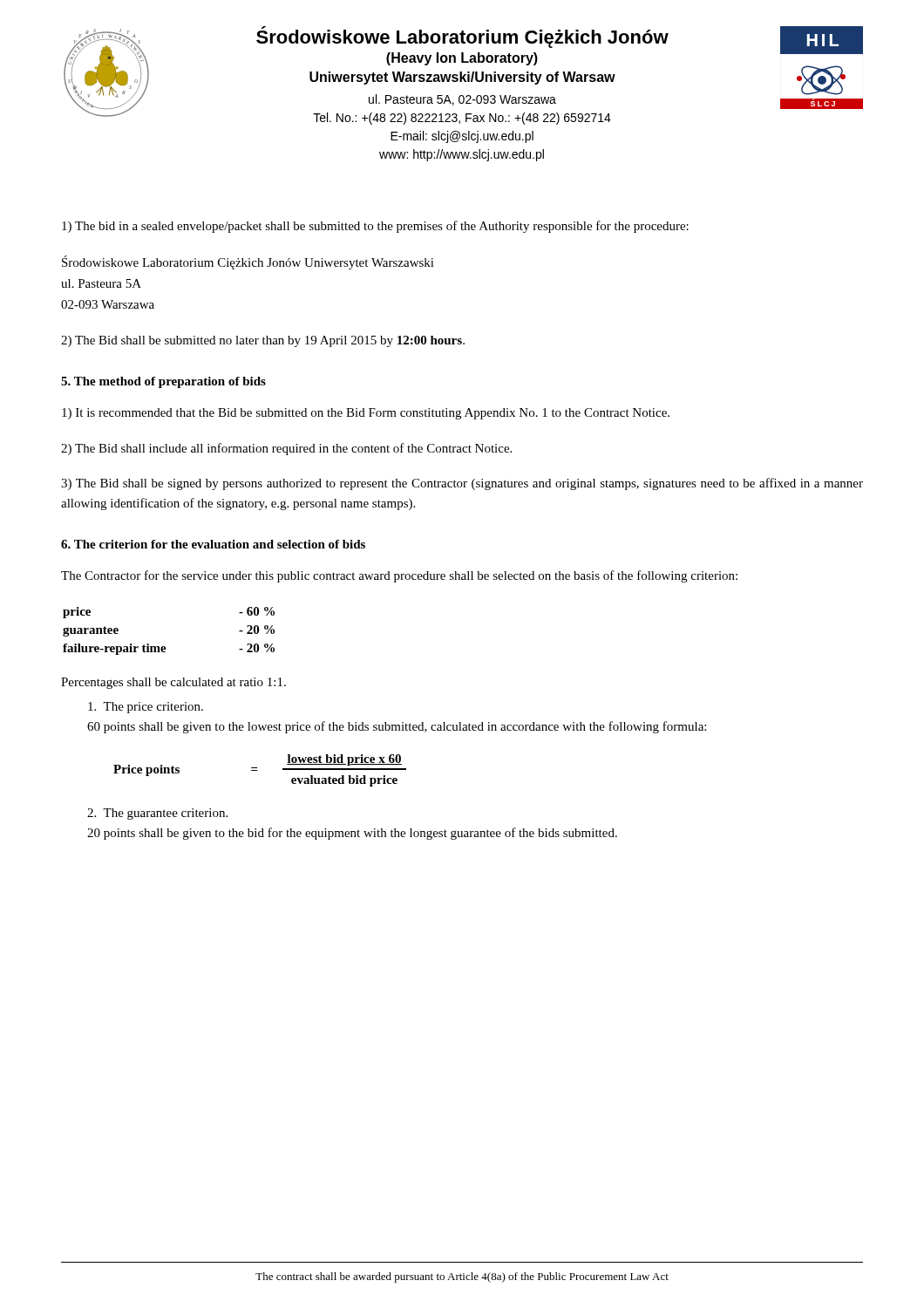Find the text starting "3) The Bid shall"
The height and width of the screenshot is (1308, 924).
tap(462, 493)
